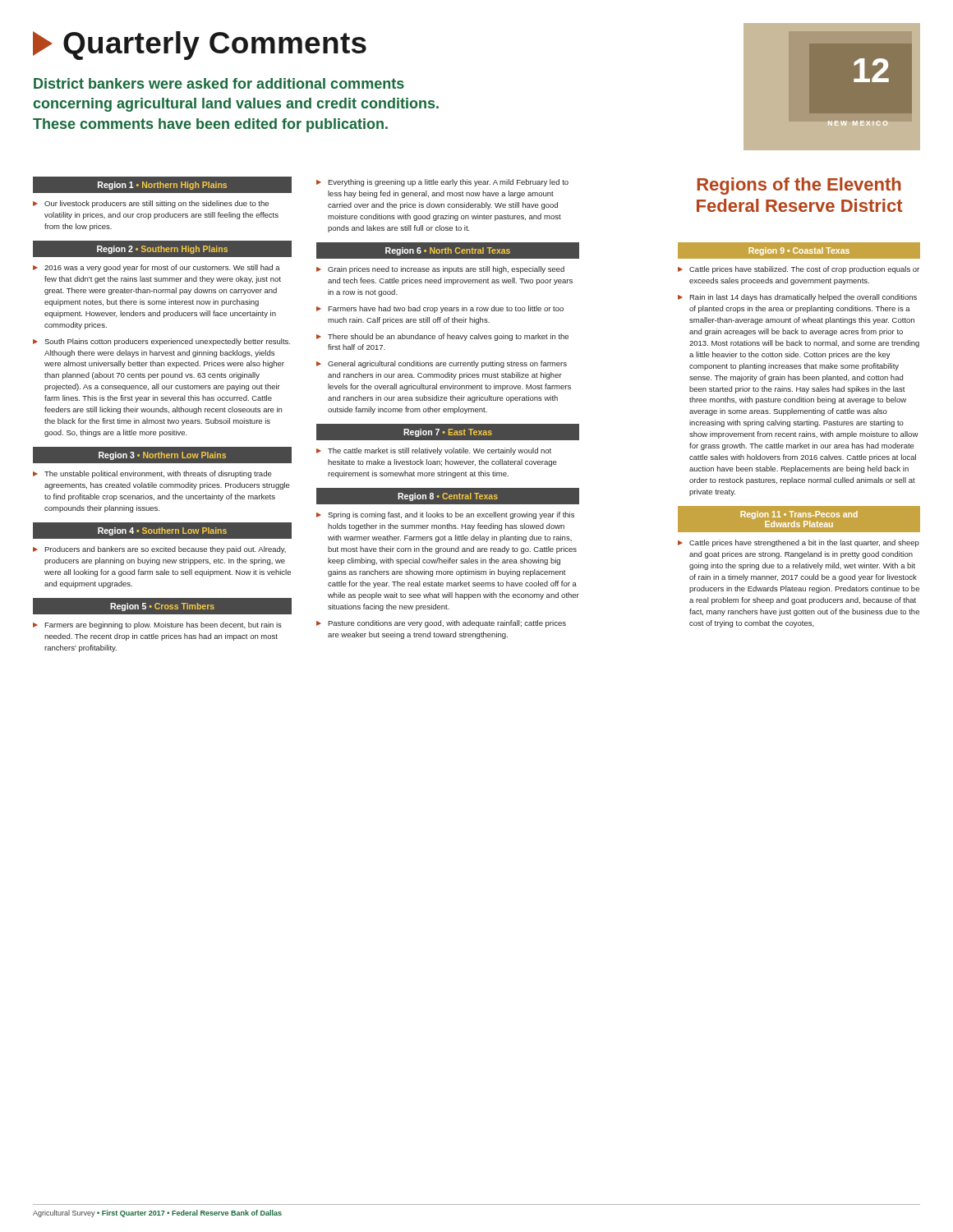Viewport: 953px width, 1232px height.
Task: Select the text block with the text "▶Grain prices need to increase"
Action: click(x=448, y=340)
